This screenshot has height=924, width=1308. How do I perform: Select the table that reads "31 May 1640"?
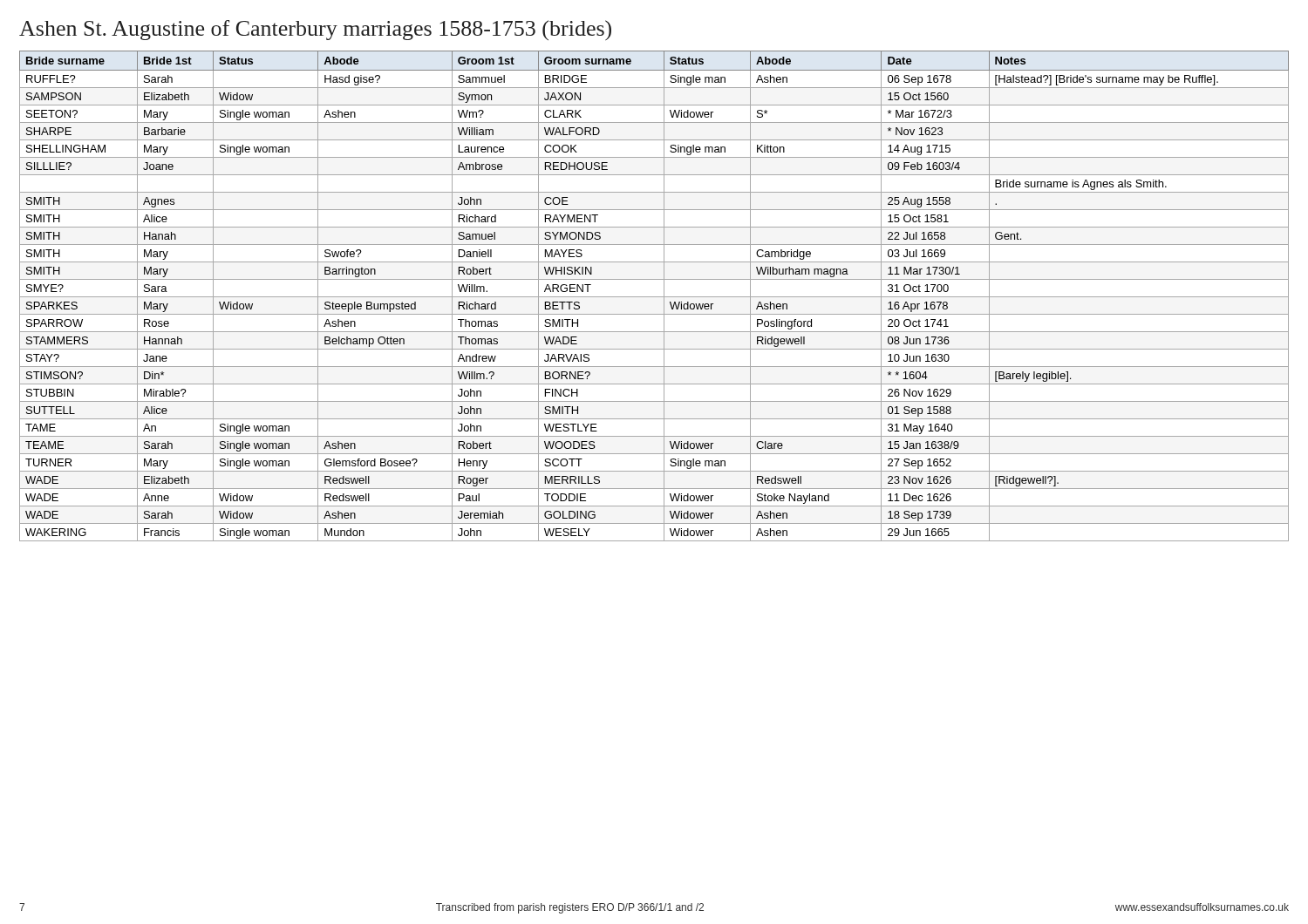654,296
